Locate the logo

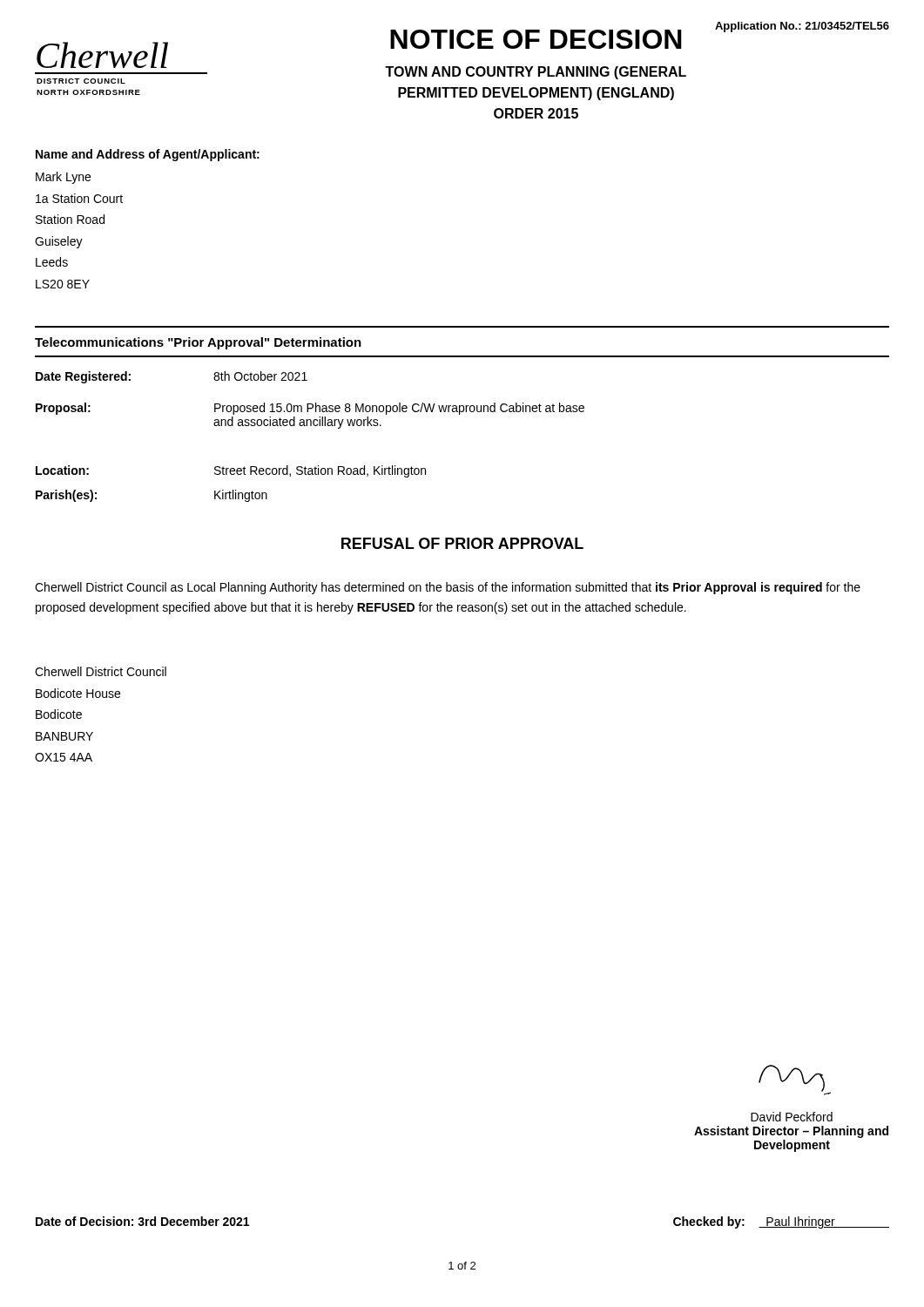pyautogui.click(x=126, y=64)
